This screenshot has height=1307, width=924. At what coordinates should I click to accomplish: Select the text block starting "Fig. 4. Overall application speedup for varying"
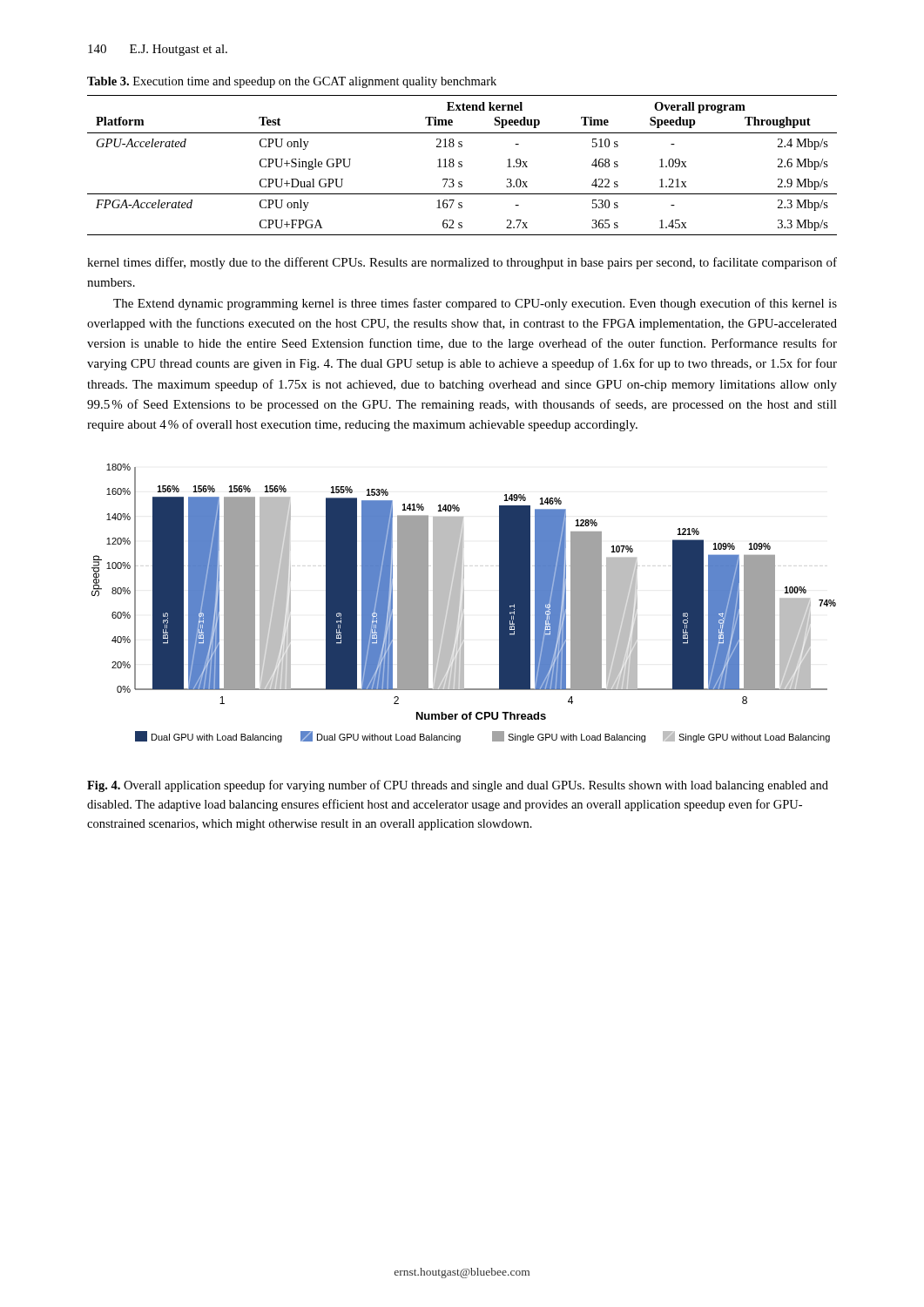(x=458, y=804)
